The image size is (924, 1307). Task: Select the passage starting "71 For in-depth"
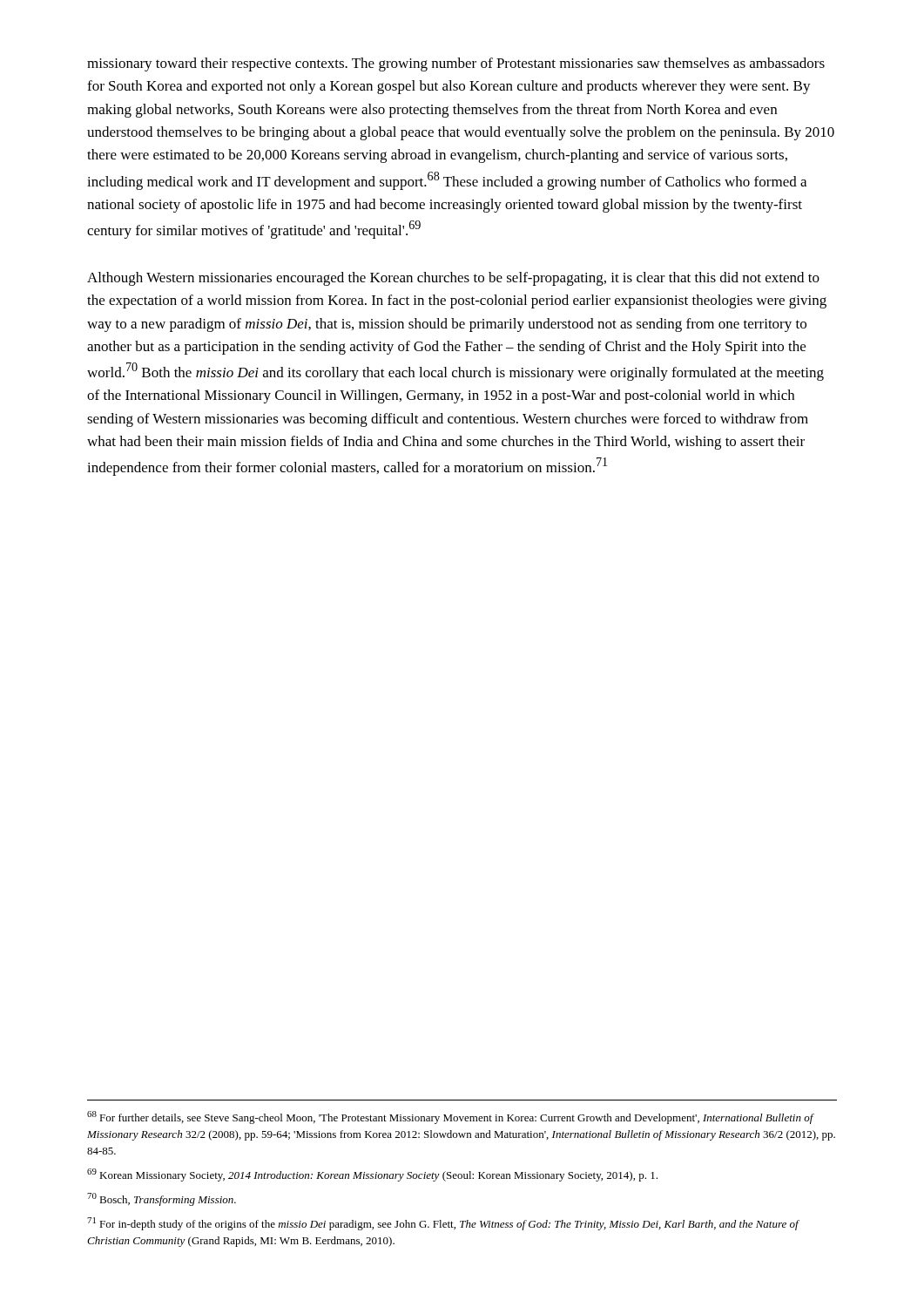tap(443, 1231)
